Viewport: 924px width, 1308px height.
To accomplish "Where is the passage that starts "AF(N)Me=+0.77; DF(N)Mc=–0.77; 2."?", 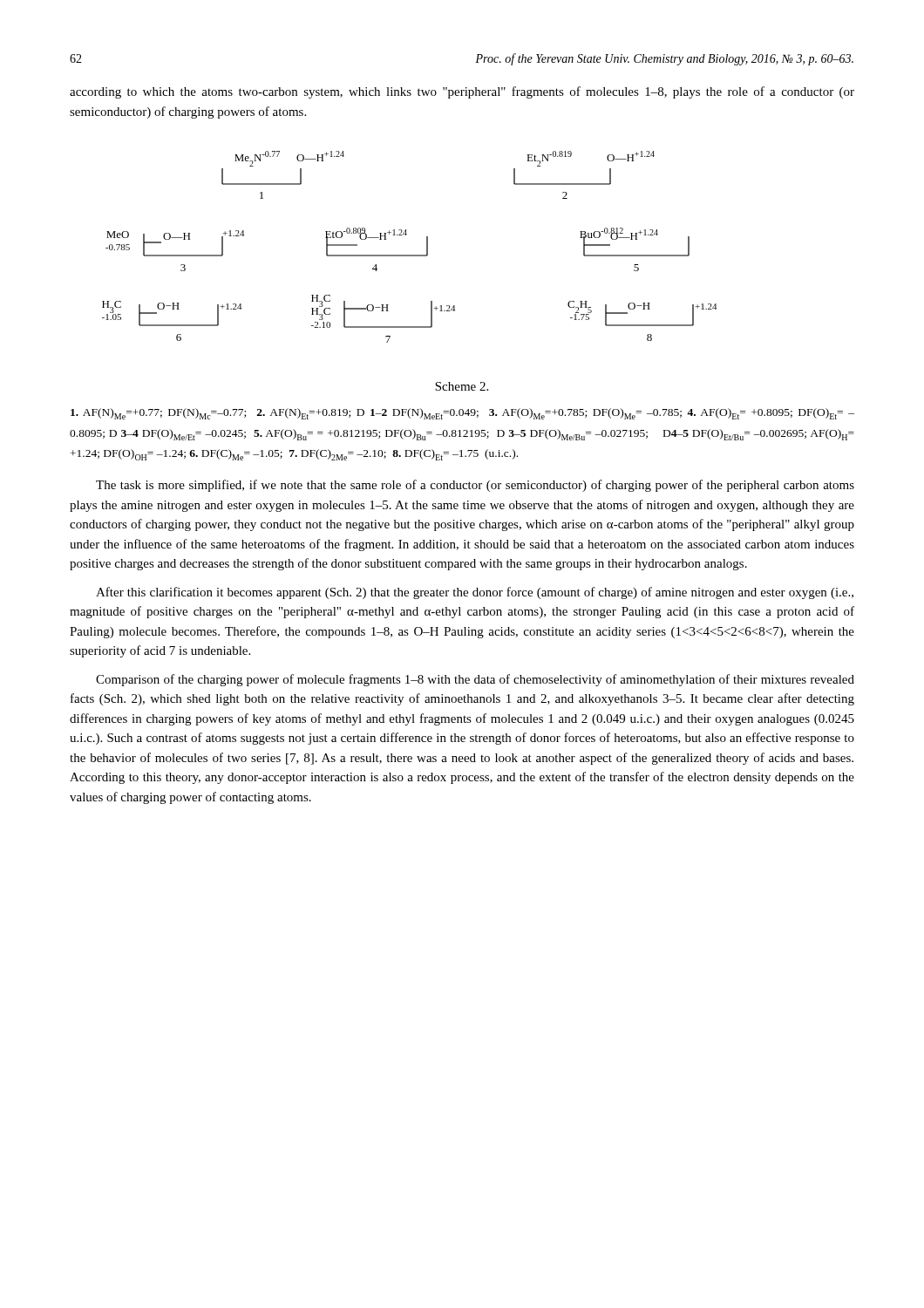I will [462, 434].
